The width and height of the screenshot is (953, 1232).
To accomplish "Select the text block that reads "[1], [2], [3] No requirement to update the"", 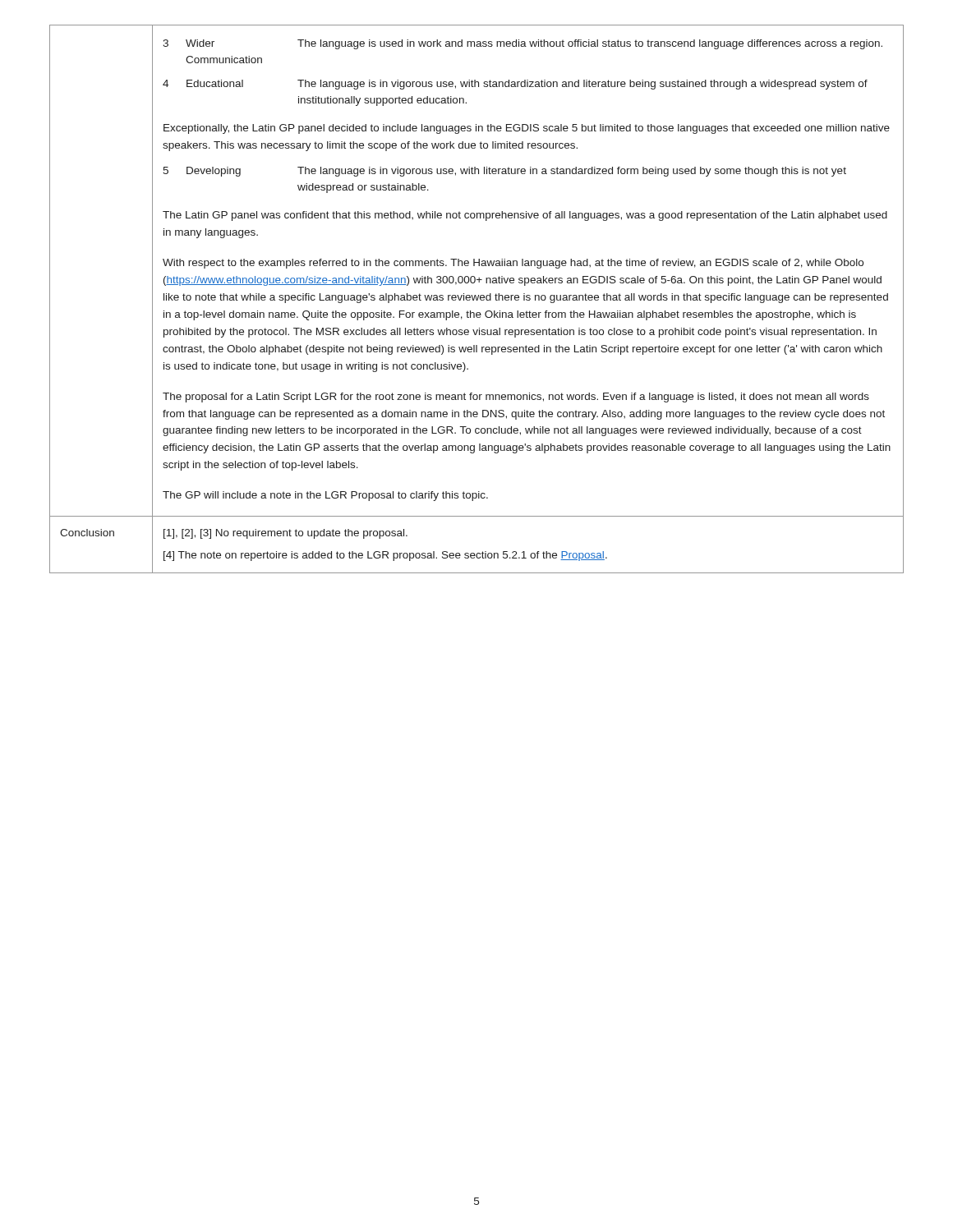I will click(x=528, y=545).
